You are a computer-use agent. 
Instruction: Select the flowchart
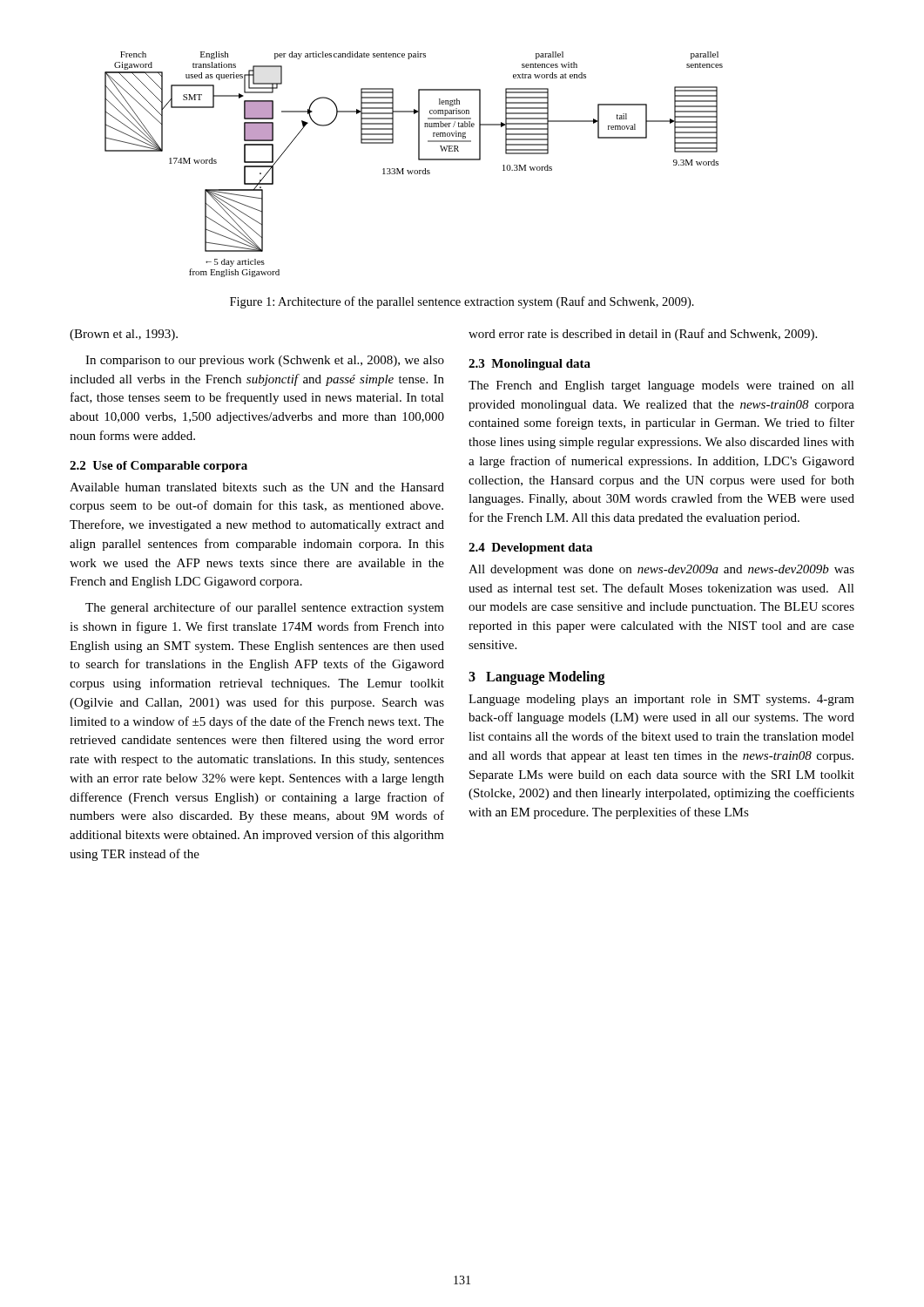coord(462,166)
